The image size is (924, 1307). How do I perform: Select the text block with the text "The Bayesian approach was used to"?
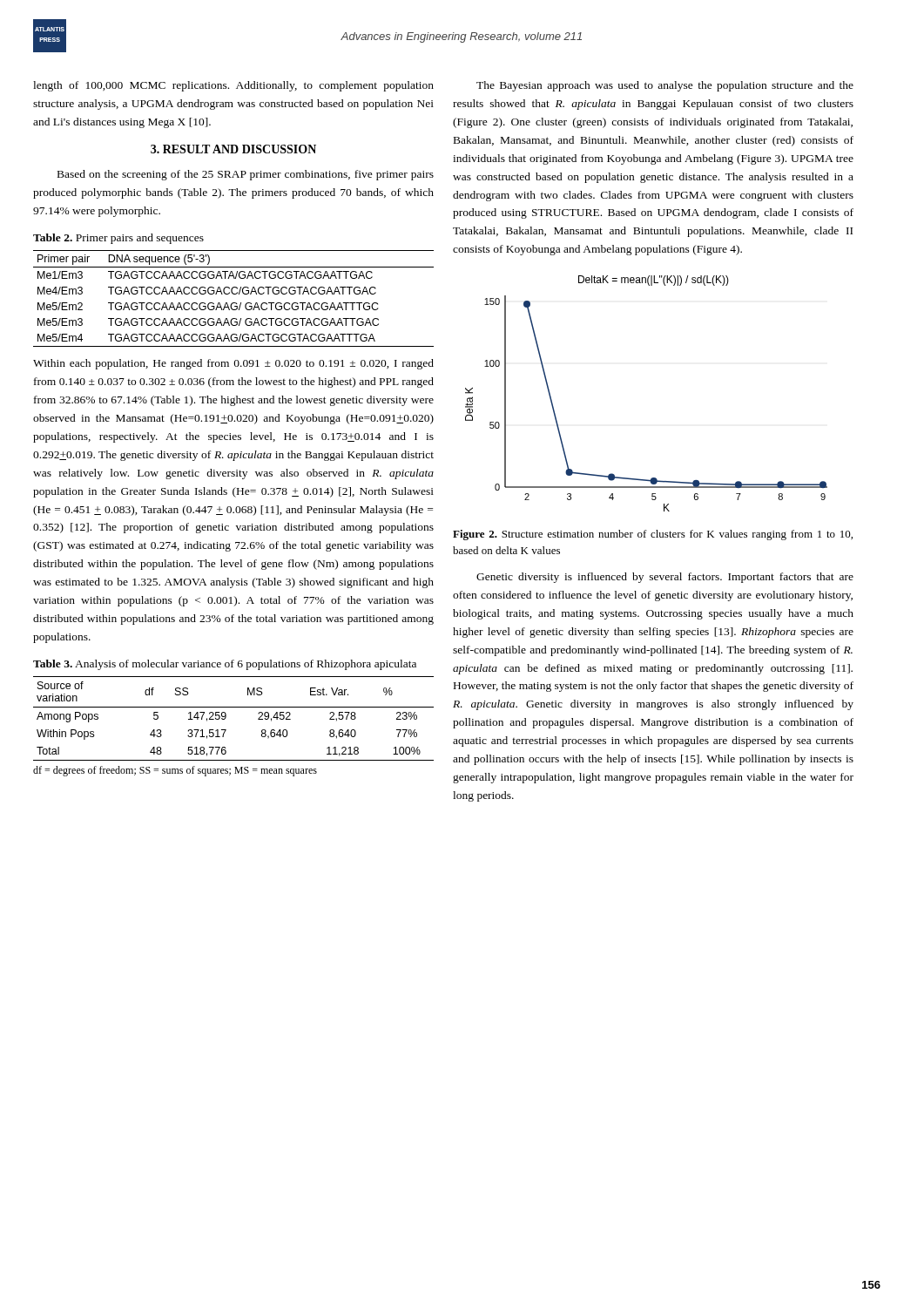point(653,168)
